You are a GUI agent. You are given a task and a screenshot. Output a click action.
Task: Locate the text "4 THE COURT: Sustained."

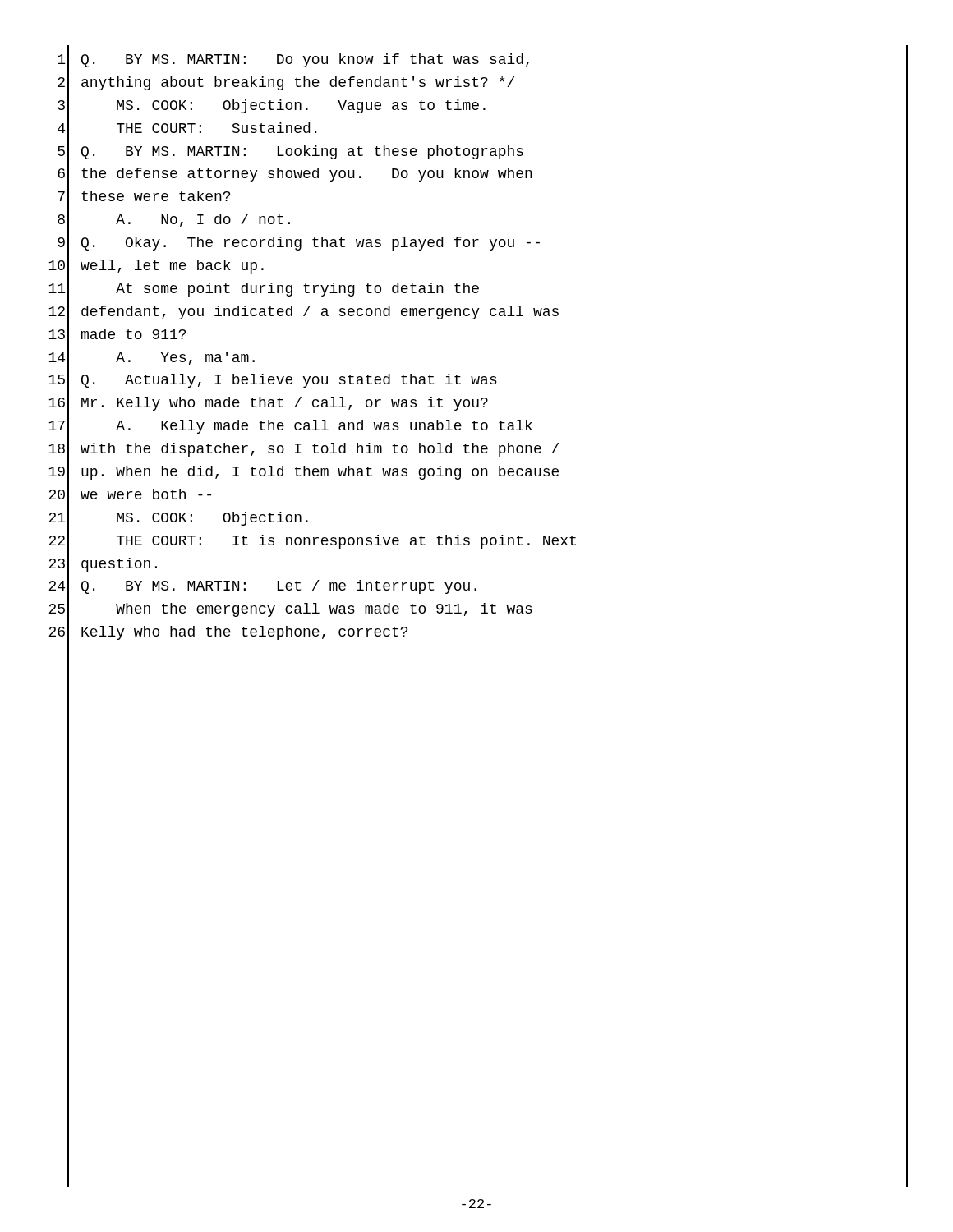[x=154, y=129]
